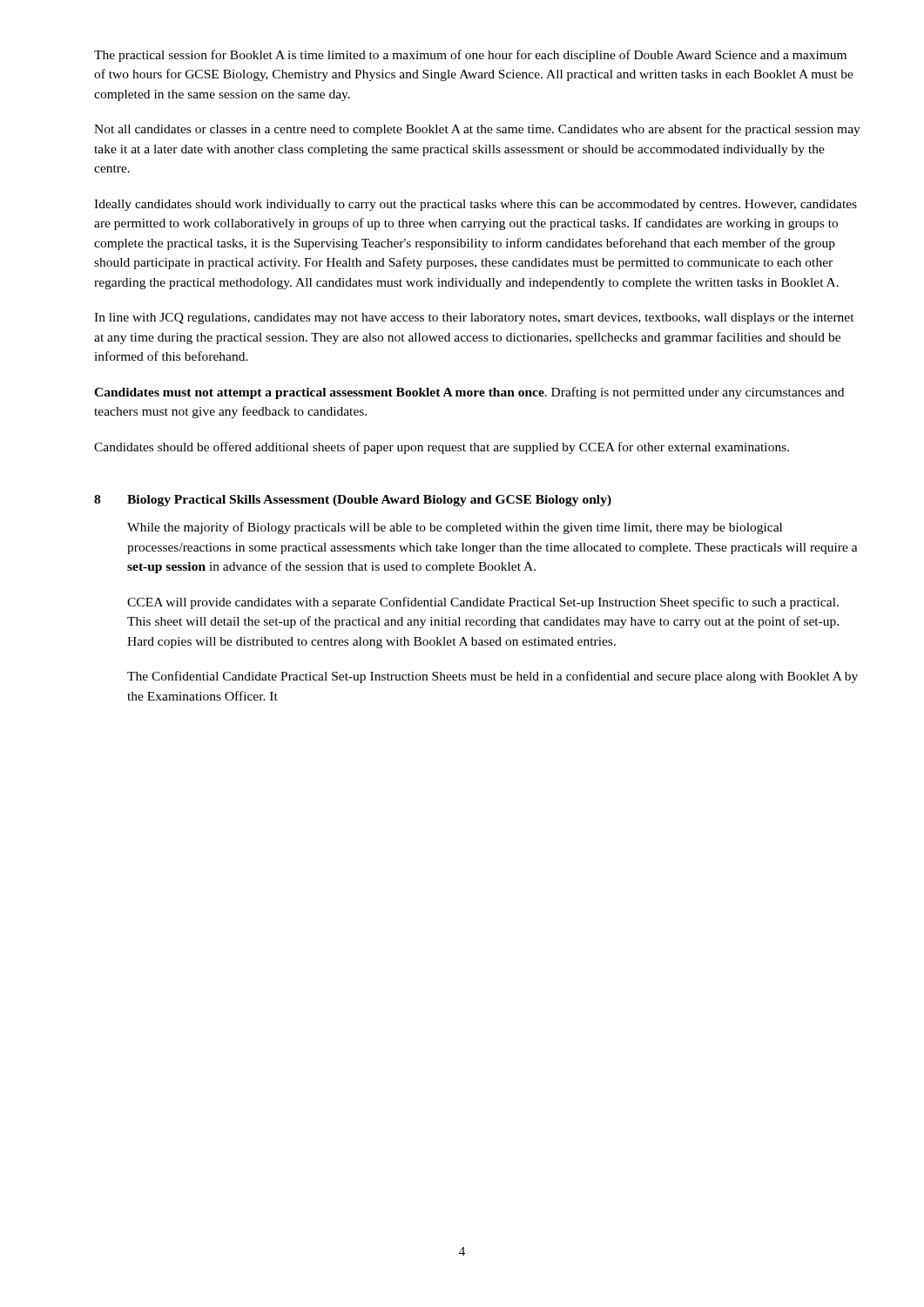Click on the element starting "In line with"
This screenshot has width=924, height=1307.
click(x=474, y=336)
